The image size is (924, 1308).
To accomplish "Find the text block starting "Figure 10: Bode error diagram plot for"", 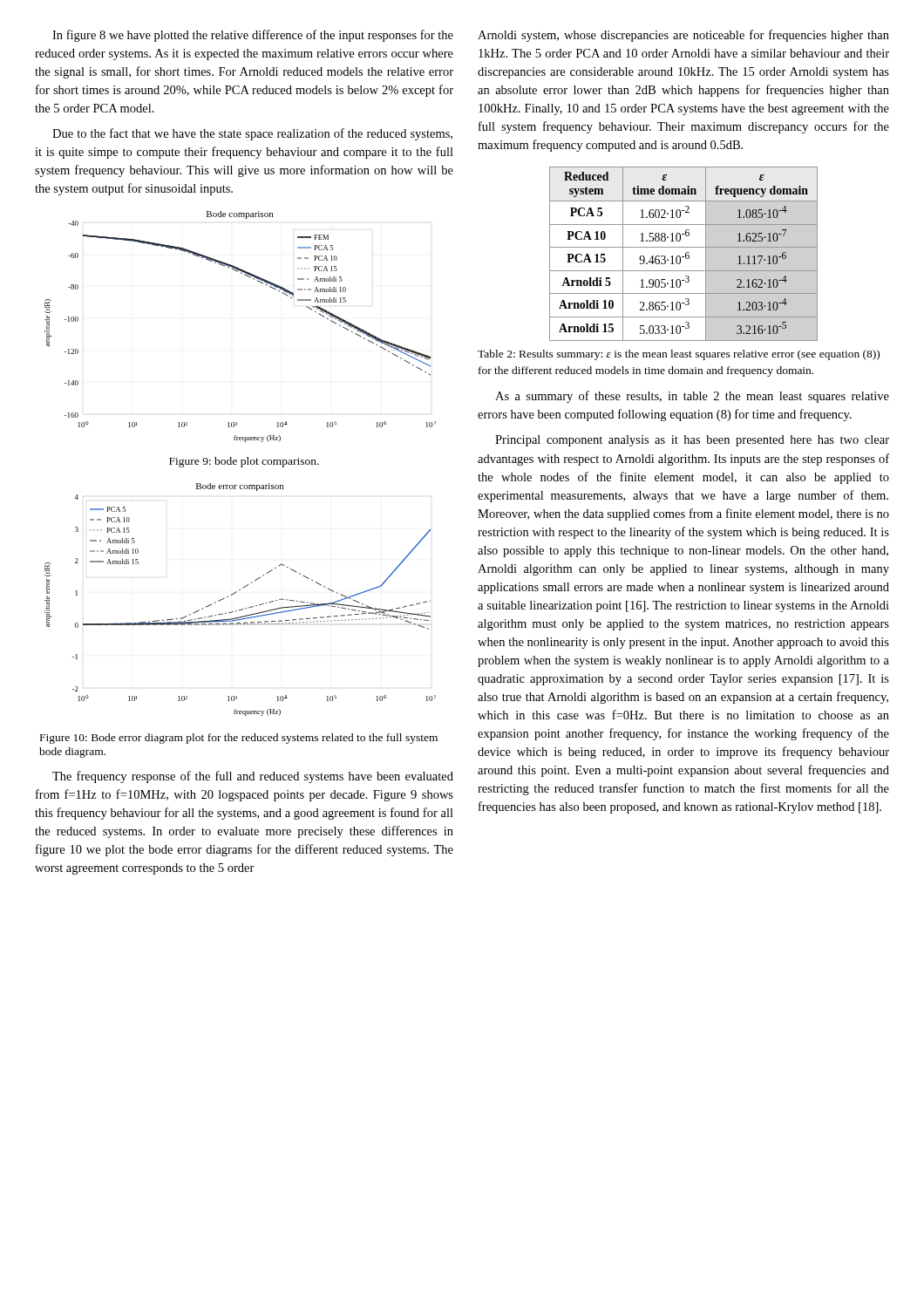I will [239, 744].
